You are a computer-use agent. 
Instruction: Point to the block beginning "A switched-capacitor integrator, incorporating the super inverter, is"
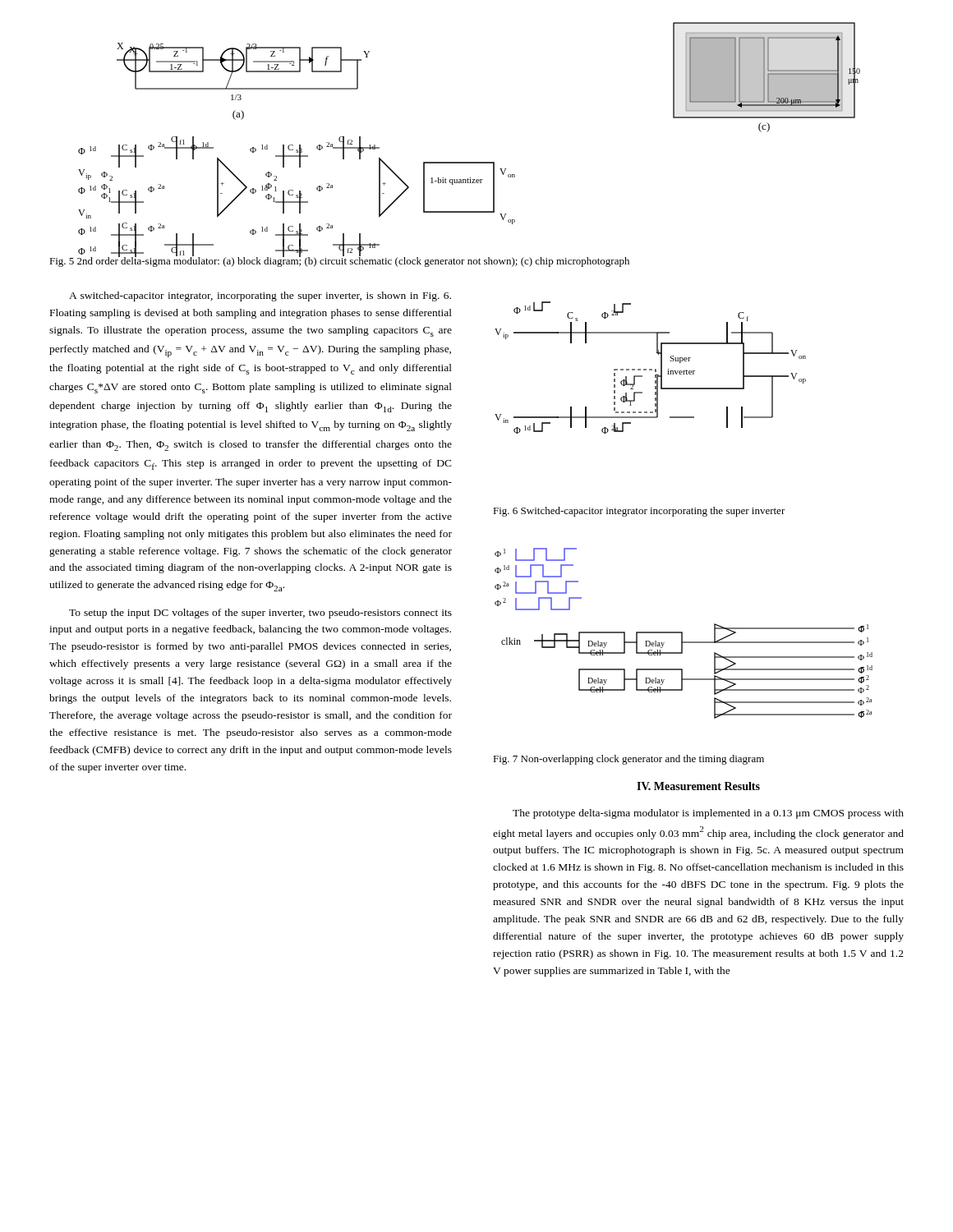[x=251, y=441]
